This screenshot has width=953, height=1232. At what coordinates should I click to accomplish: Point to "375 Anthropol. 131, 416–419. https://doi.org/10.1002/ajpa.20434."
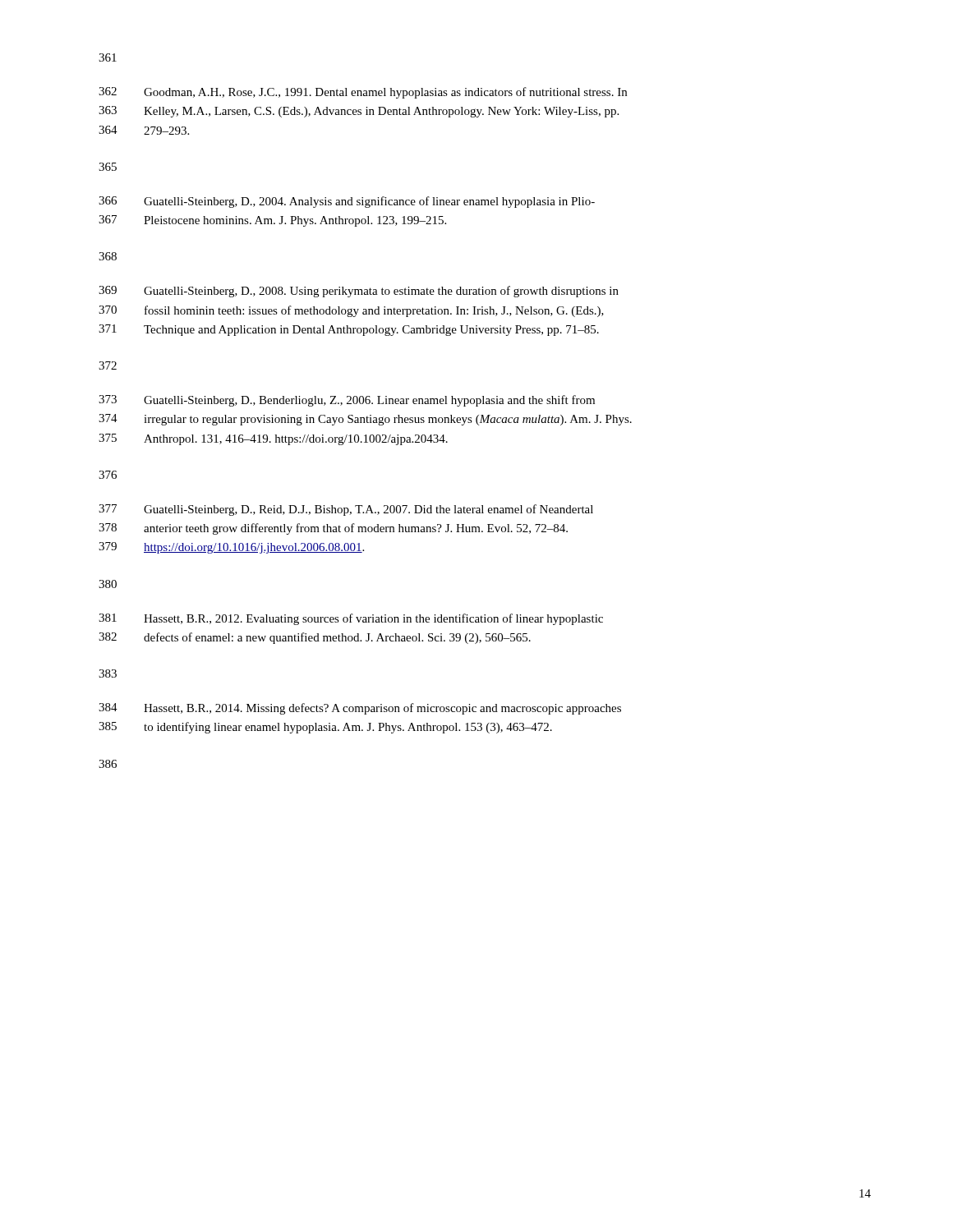(273, 439)
